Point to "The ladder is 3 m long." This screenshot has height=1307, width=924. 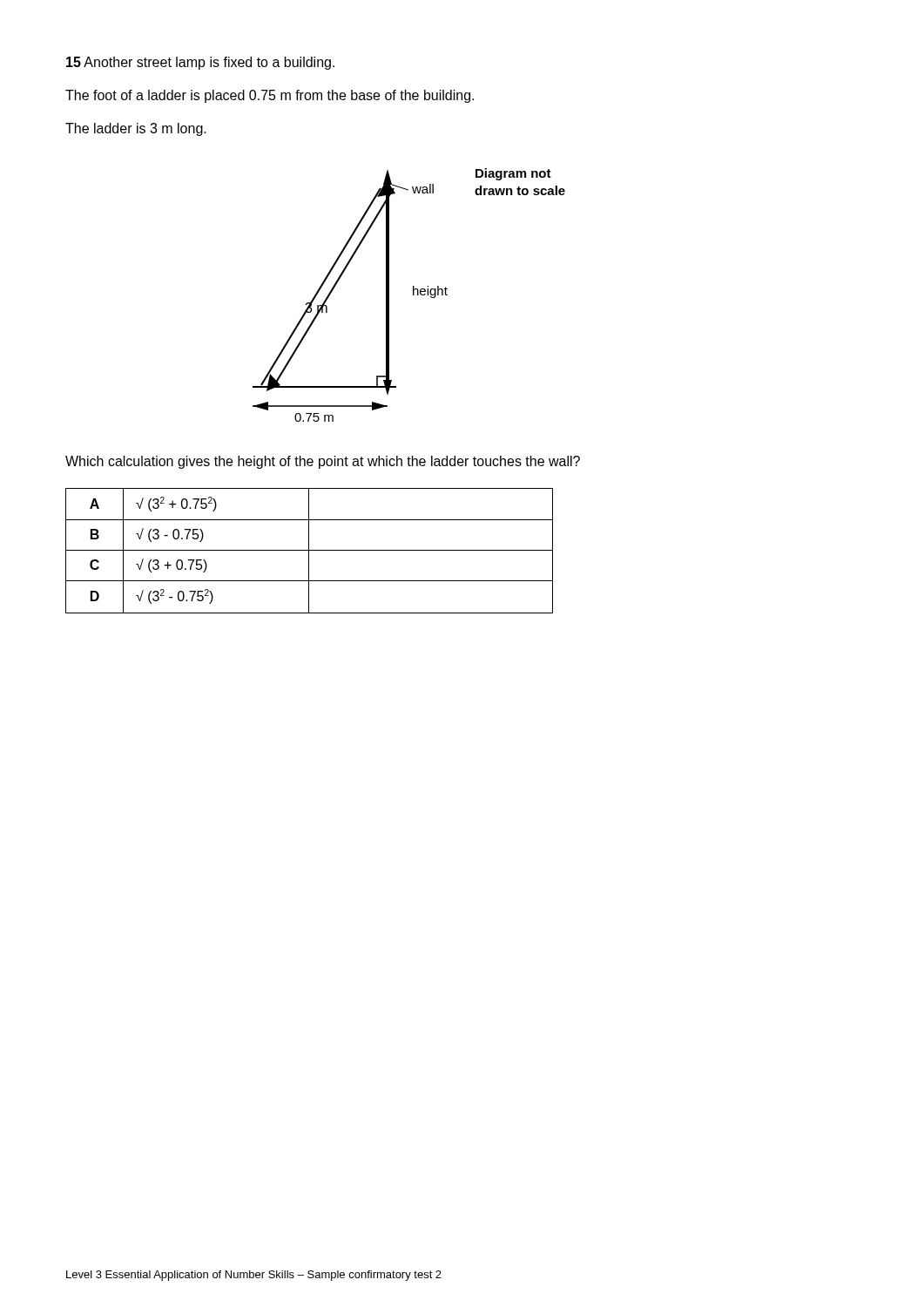[x=136, y=129]
